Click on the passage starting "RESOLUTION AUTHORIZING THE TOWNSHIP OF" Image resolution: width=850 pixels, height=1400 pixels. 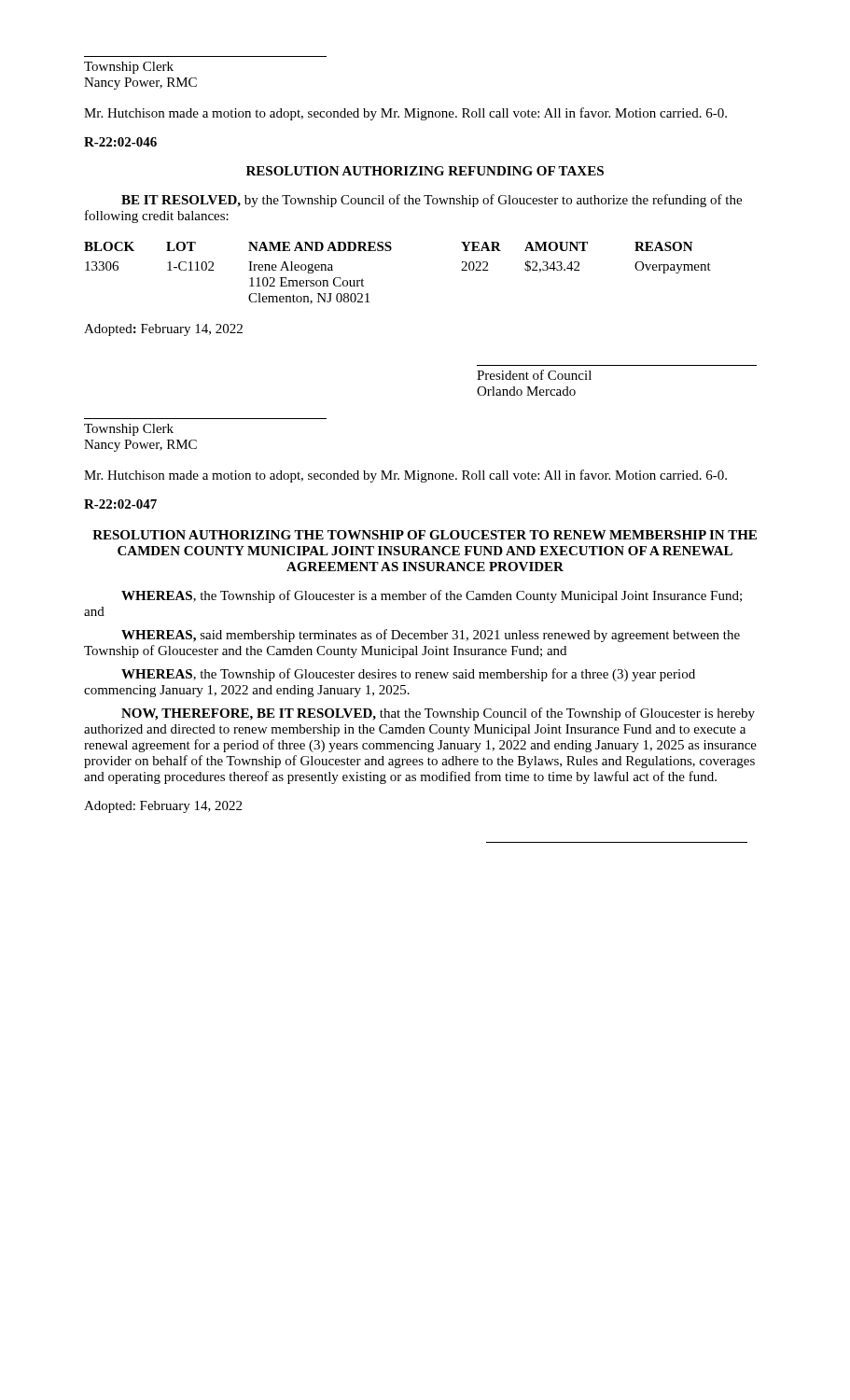coord(425,551)
